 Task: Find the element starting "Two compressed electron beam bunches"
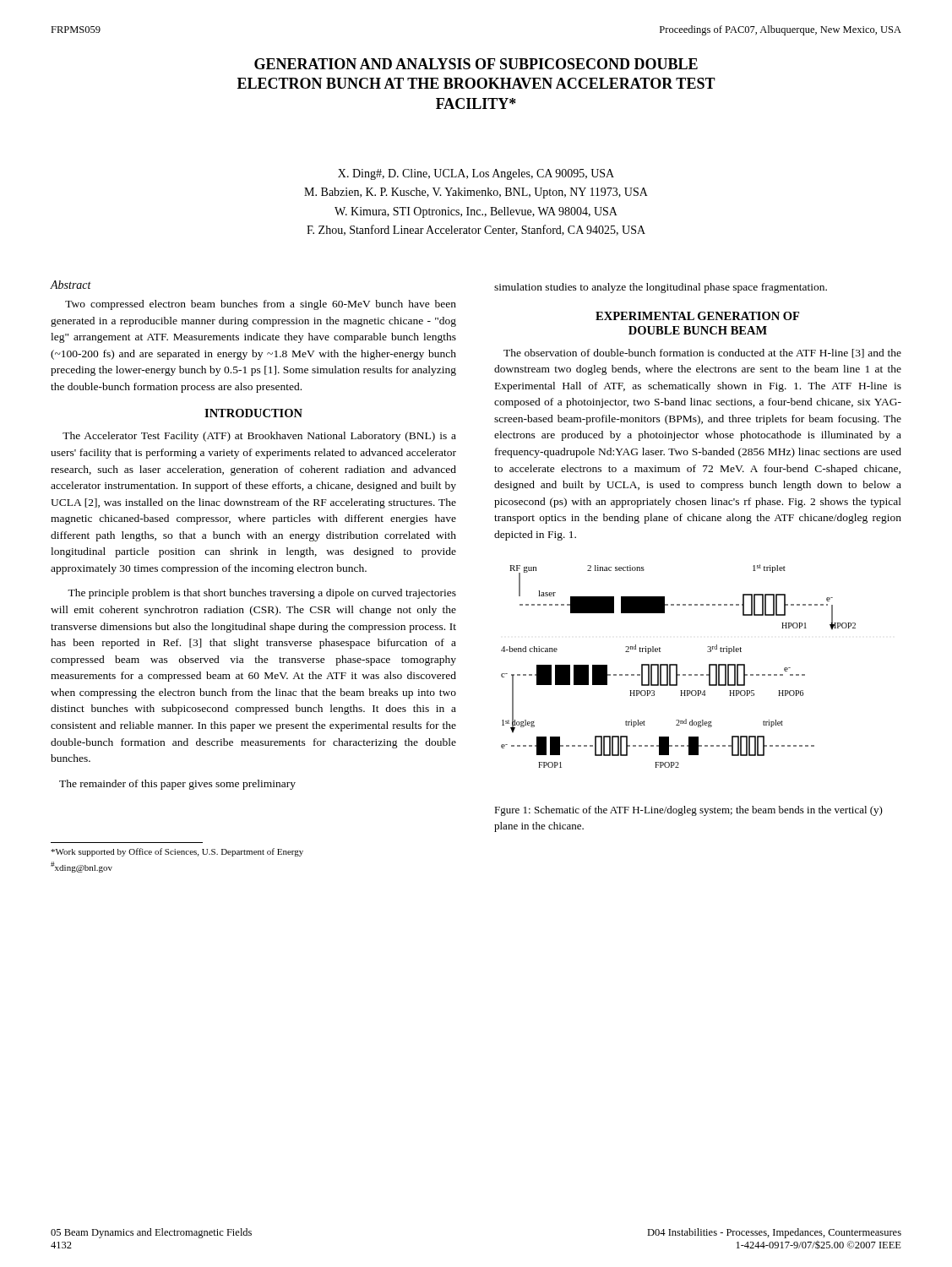(253, 345)
